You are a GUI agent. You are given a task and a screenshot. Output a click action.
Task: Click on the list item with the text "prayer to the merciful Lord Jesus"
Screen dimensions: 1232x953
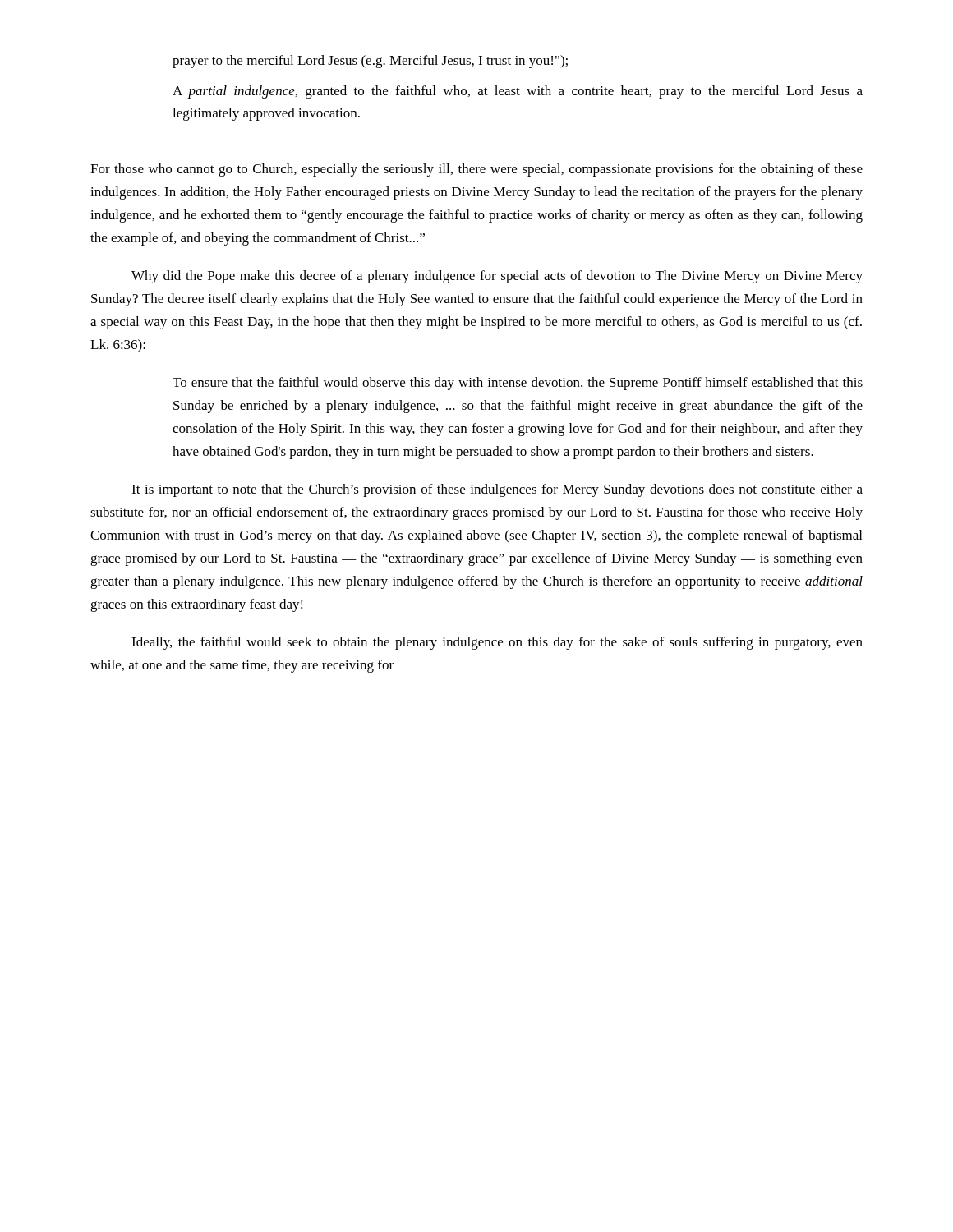pyautogui.click(x=371, y=60)
